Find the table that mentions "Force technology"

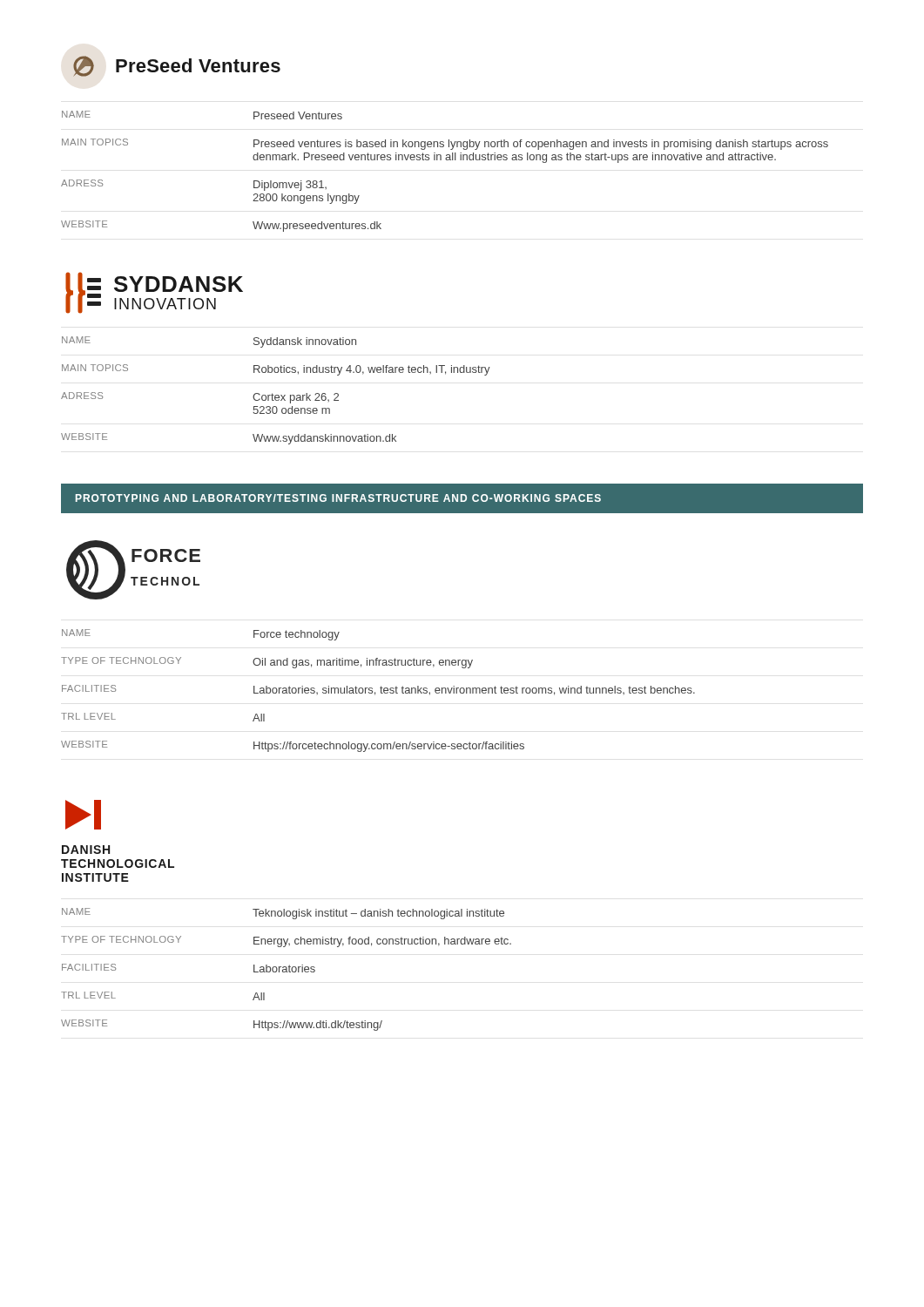coord(462,690)
